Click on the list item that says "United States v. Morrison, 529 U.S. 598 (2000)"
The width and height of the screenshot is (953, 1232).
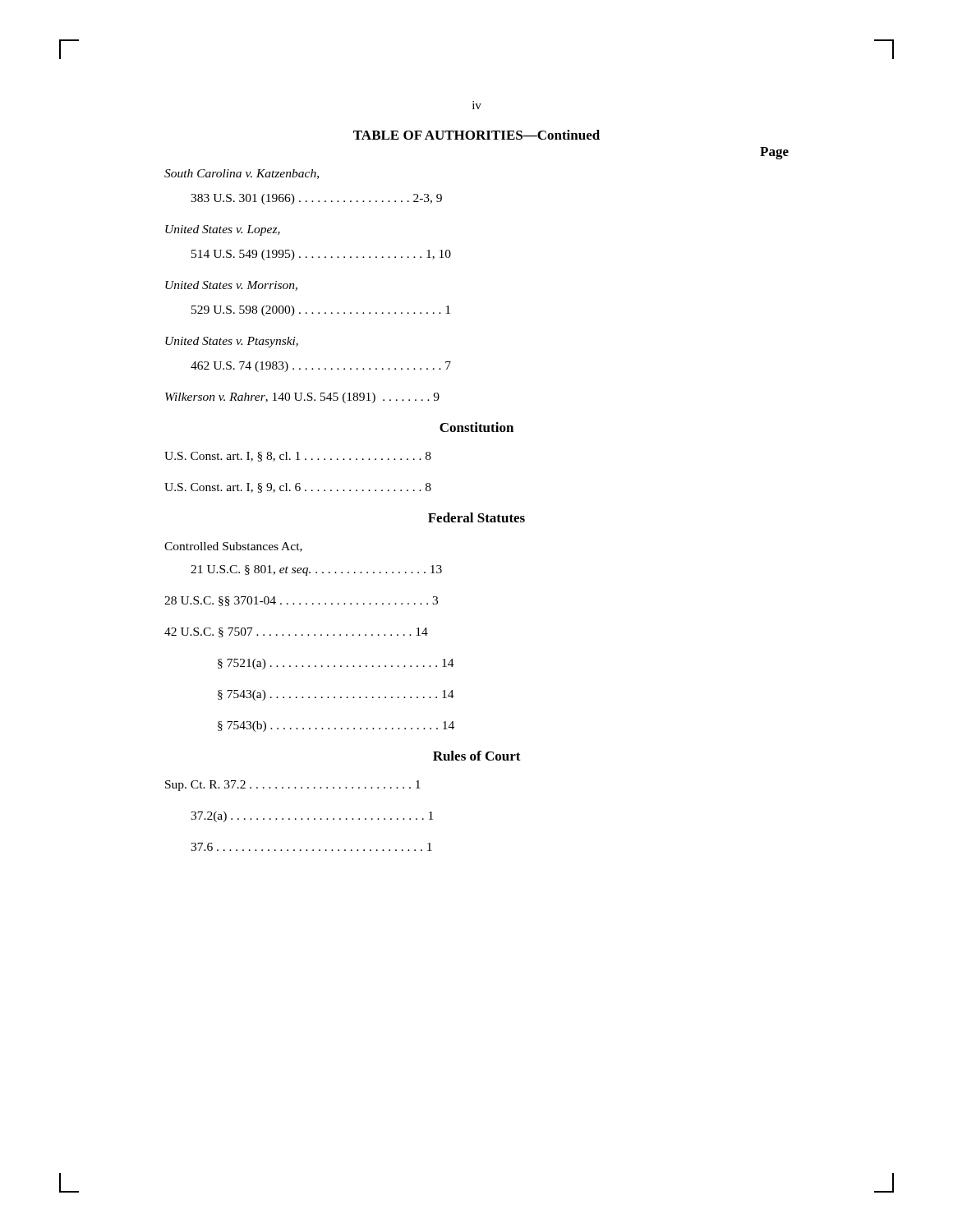coord(231,286)
